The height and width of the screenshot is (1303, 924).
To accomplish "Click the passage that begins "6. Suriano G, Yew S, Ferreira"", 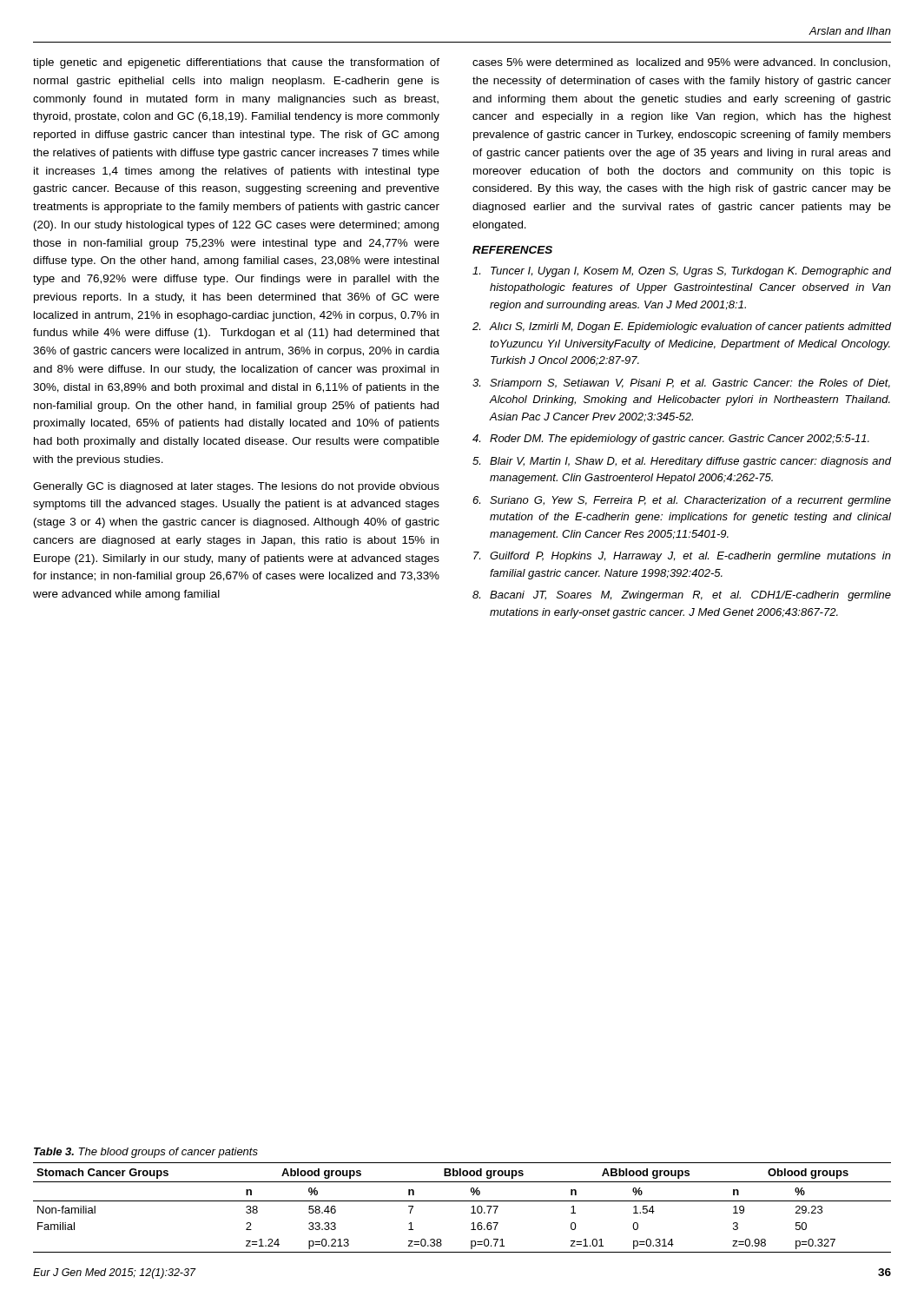I will point(682,517).
